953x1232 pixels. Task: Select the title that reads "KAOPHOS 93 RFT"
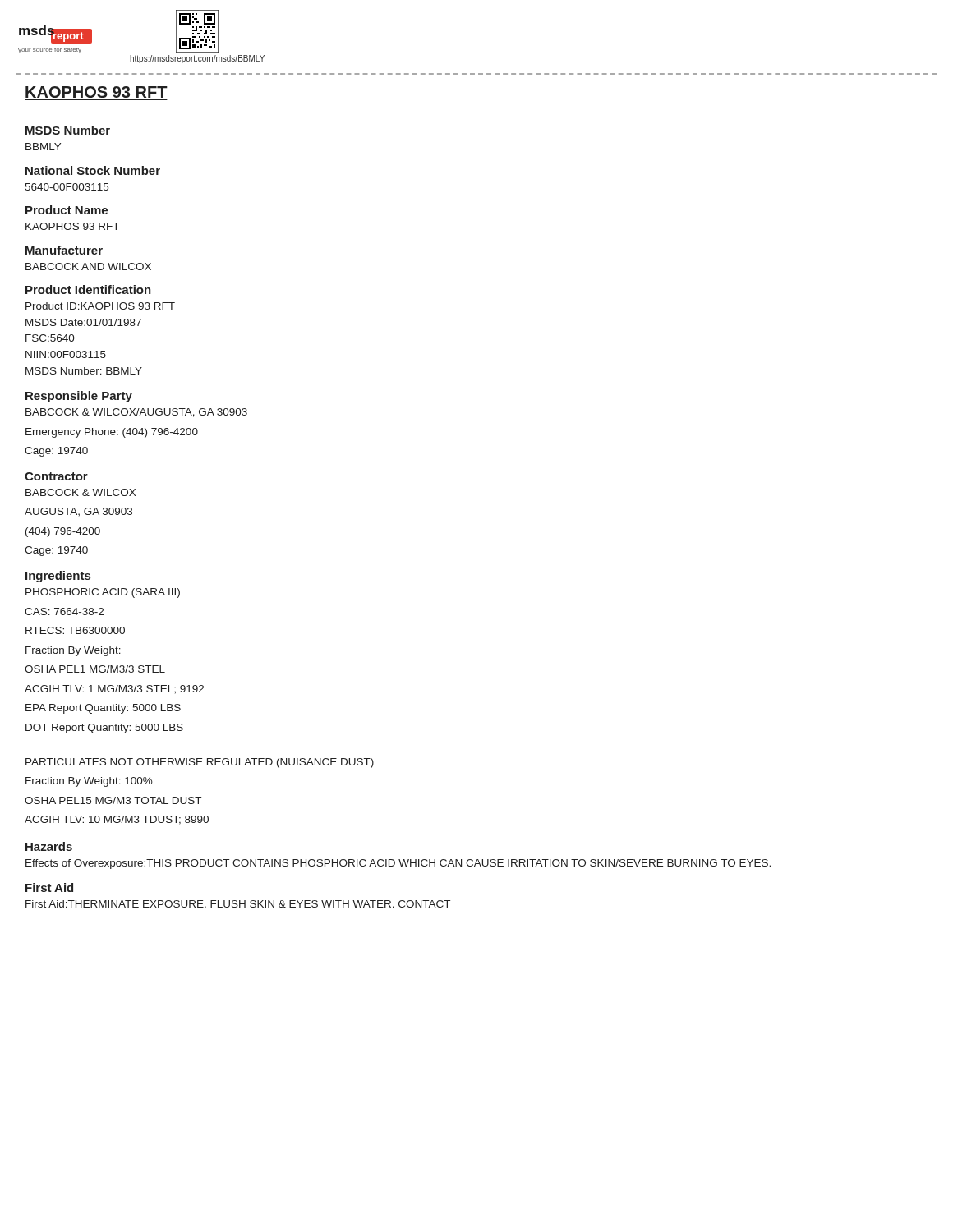(x=96, y=92)
